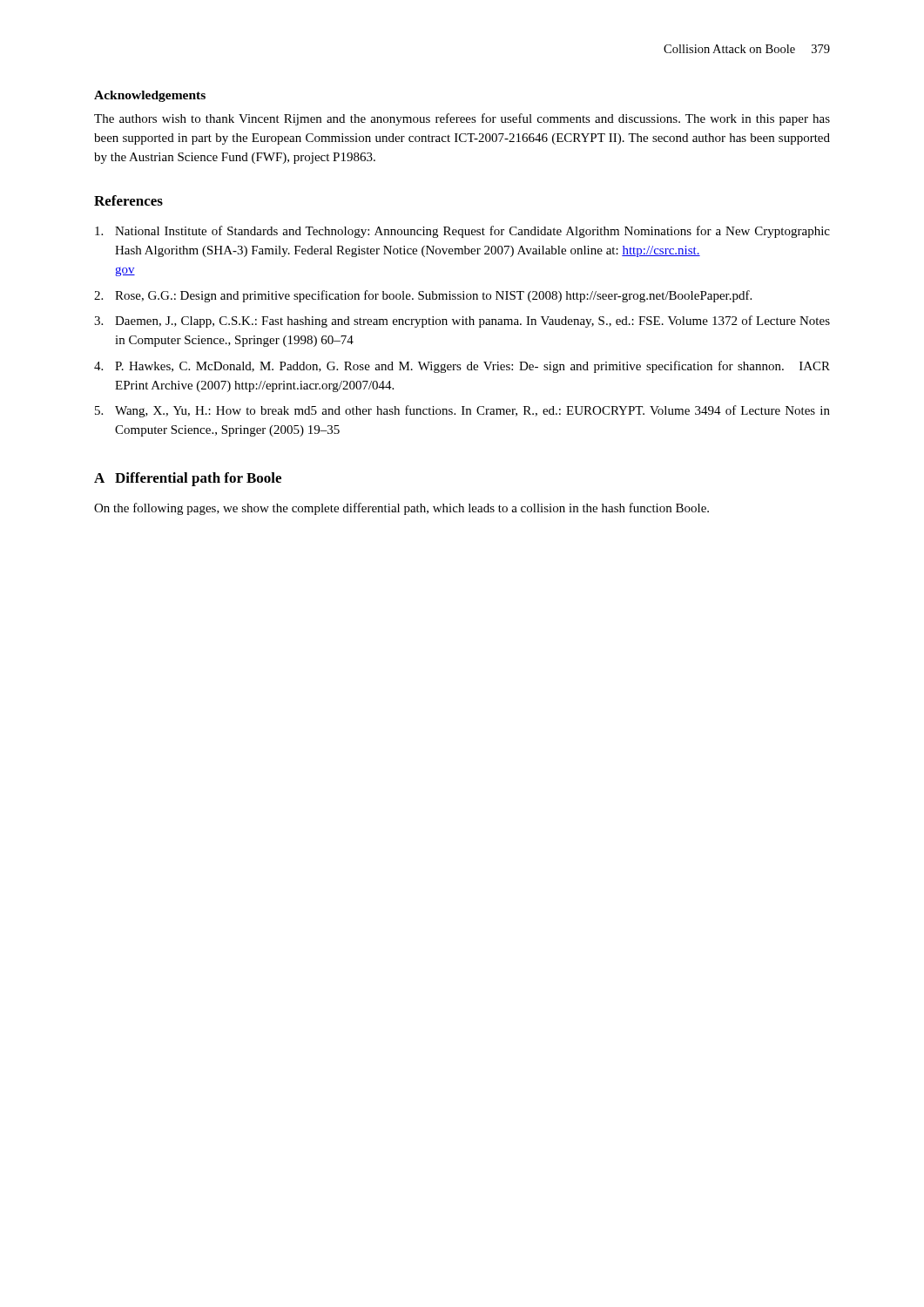Select the element starting "On the following pages,"

(x=402, y=508)
